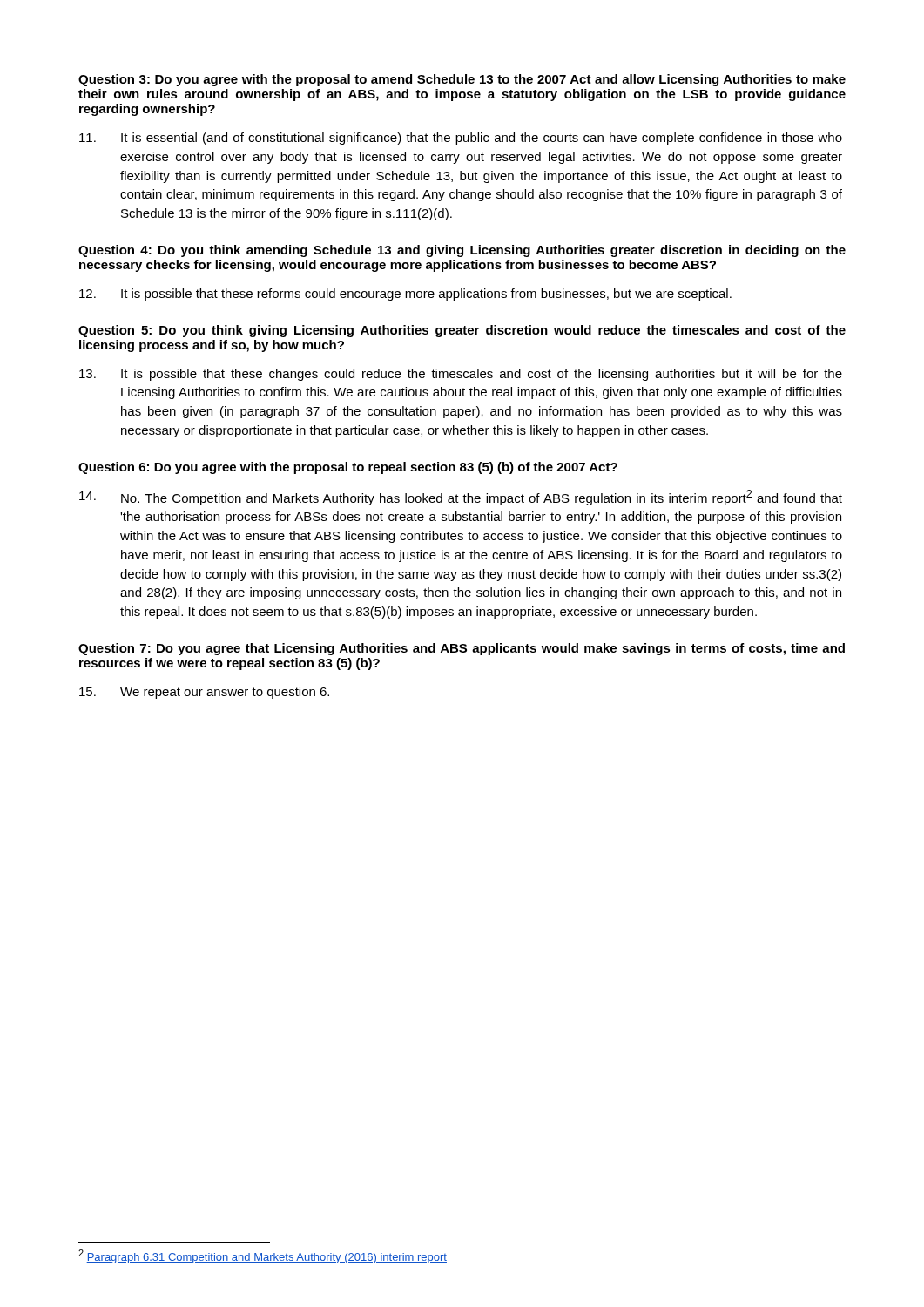Click the passage that begins "We repeat our"
The image size is (924, 1307).
tap(204, 693)
